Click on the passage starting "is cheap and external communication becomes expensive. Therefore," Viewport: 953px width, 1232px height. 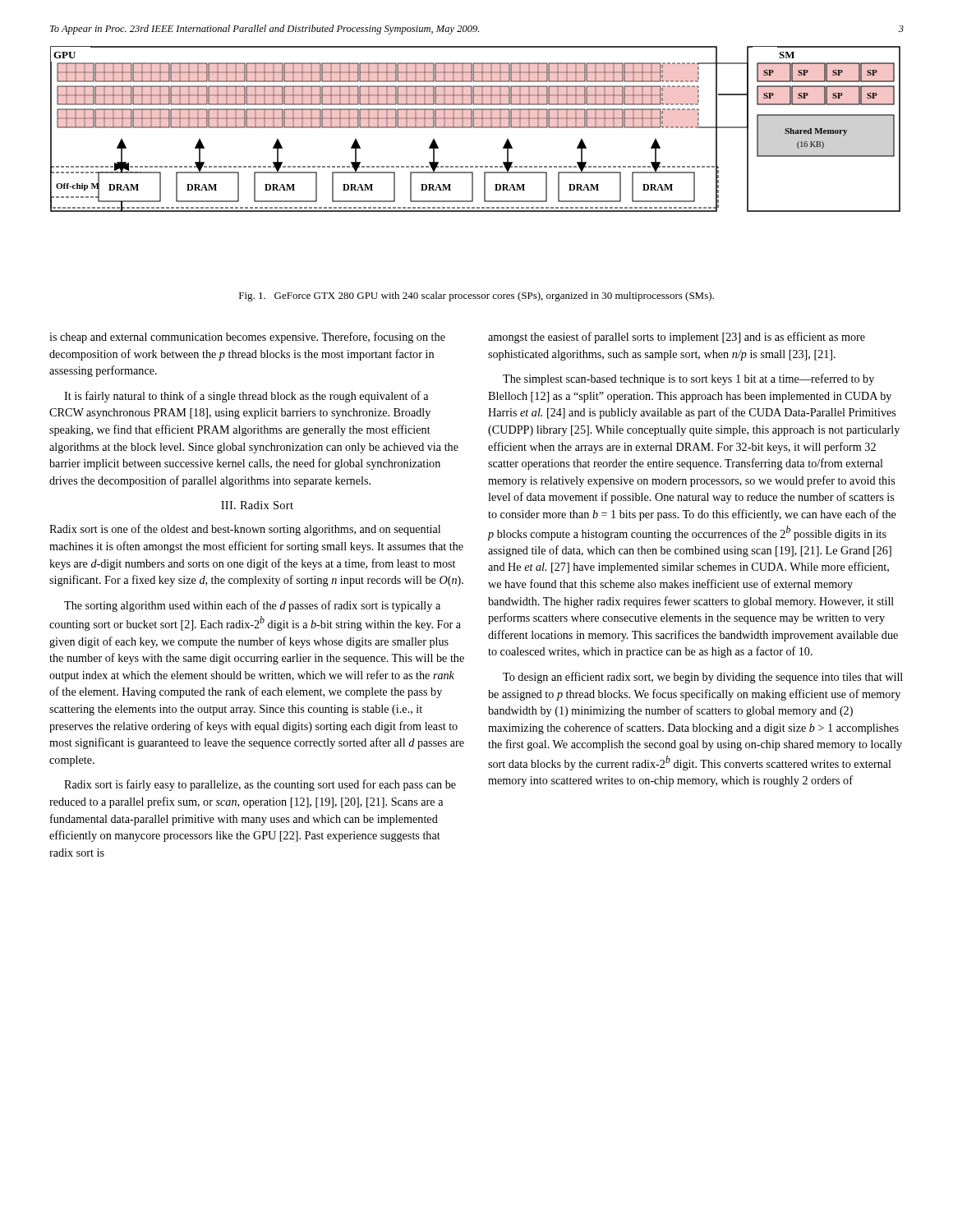pyautogui.click(x=257, y=409)
